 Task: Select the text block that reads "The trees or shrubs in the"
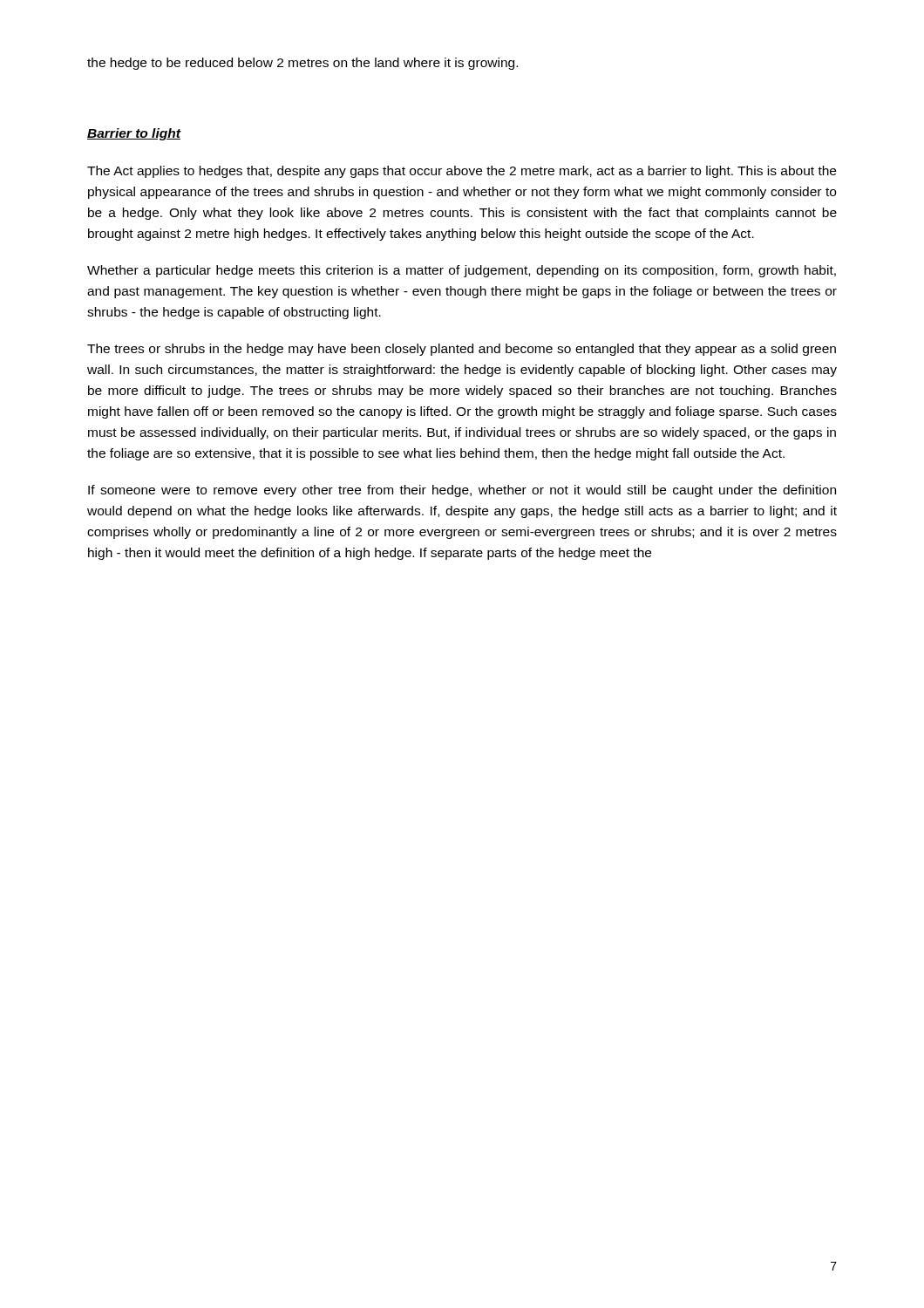coord(462,401)
